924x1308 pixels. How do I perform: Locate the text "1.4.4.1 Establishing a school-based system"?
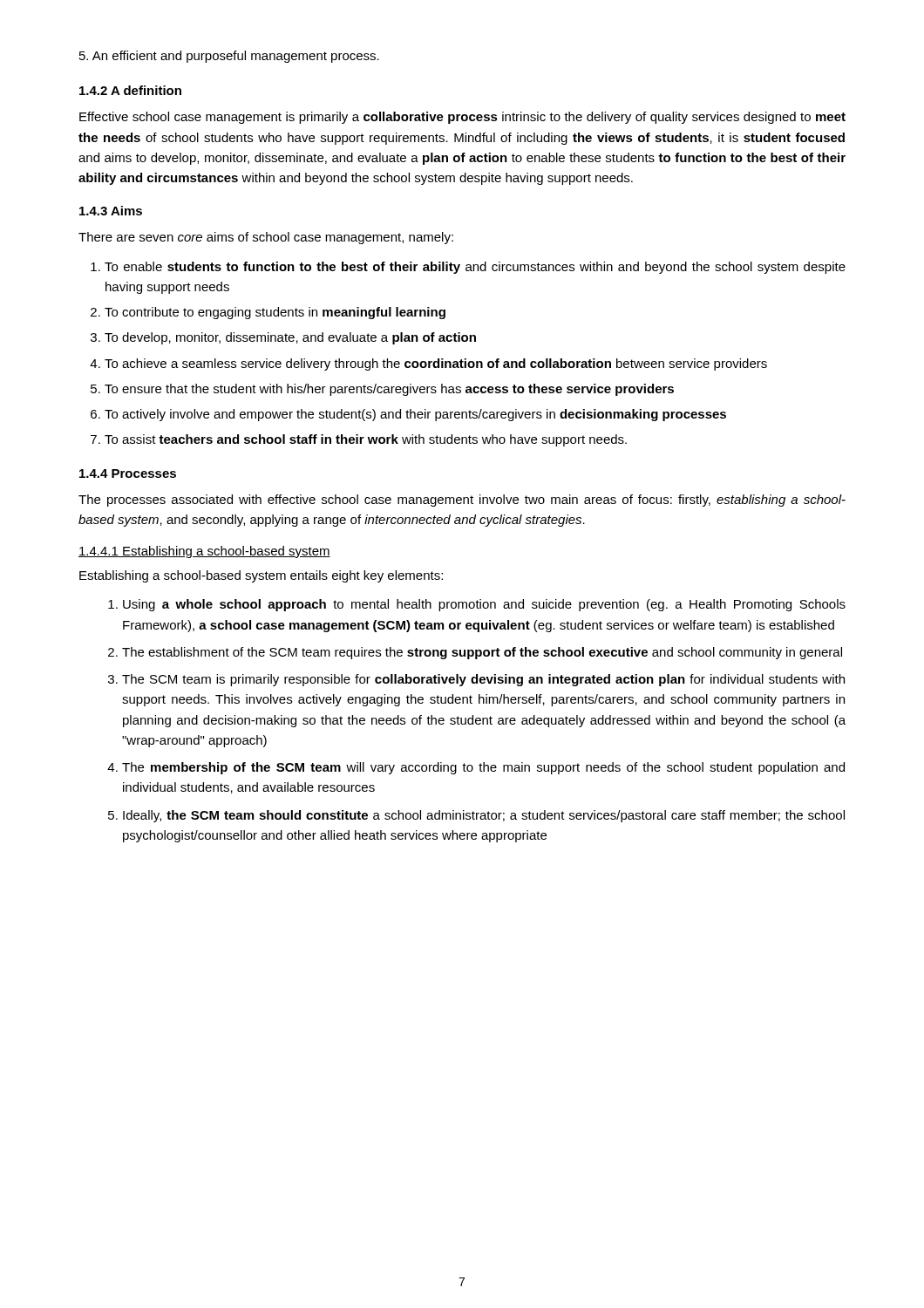[x=204, y=551]
